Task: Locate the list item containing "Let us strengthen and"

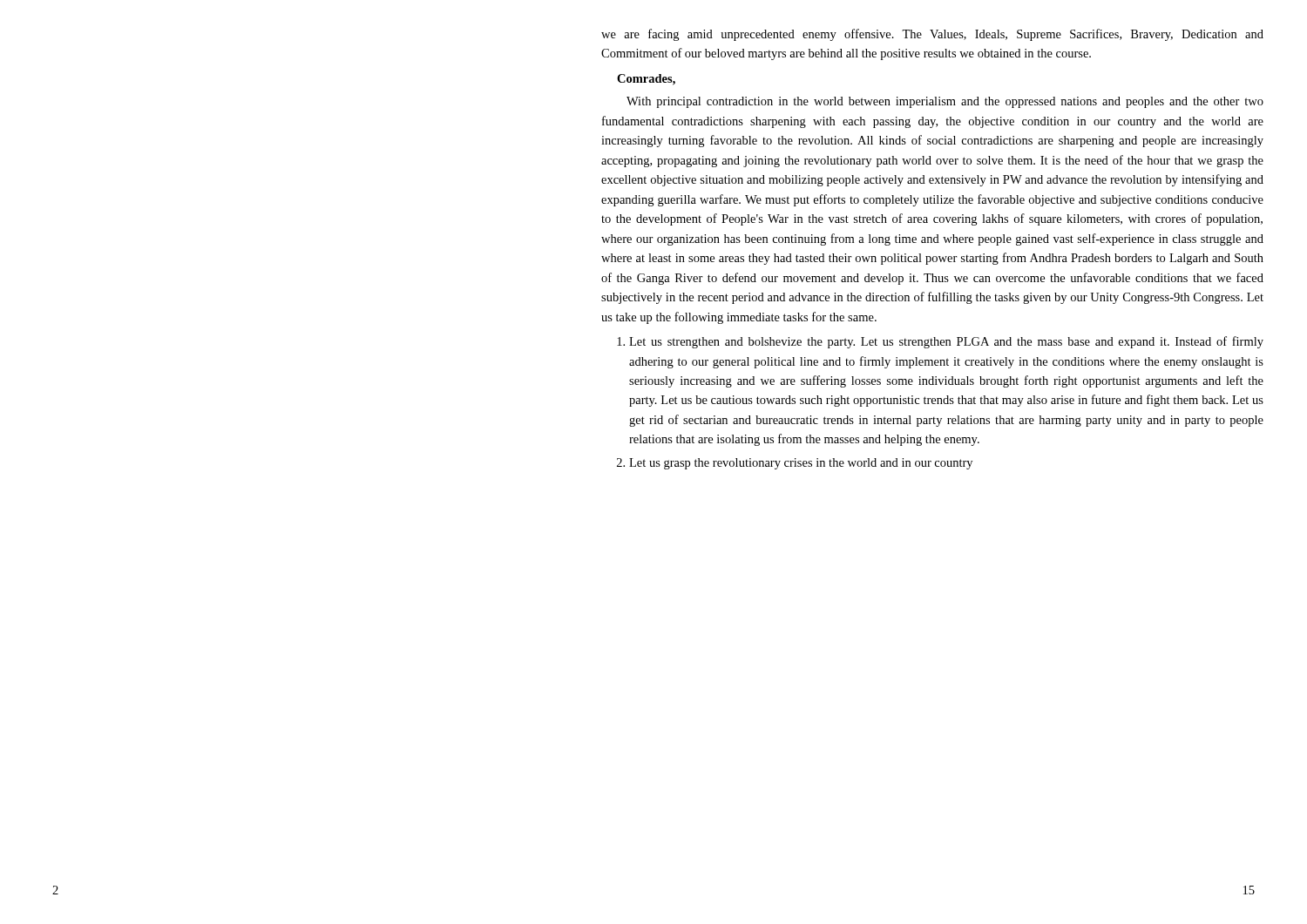Action: tap(932, 391)
